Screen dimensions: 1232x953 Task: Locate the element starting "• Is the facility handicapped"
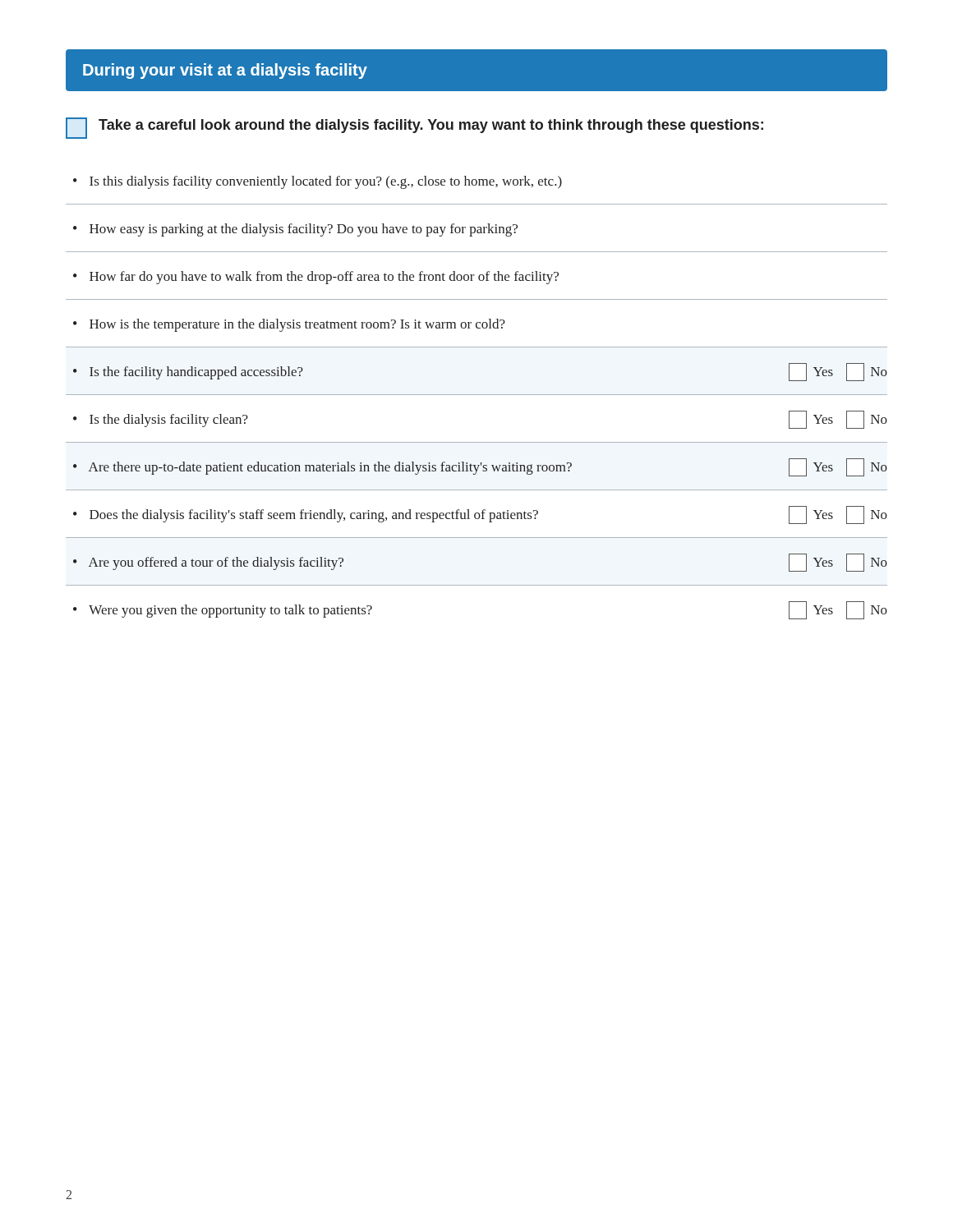click(x=189, y=372)
